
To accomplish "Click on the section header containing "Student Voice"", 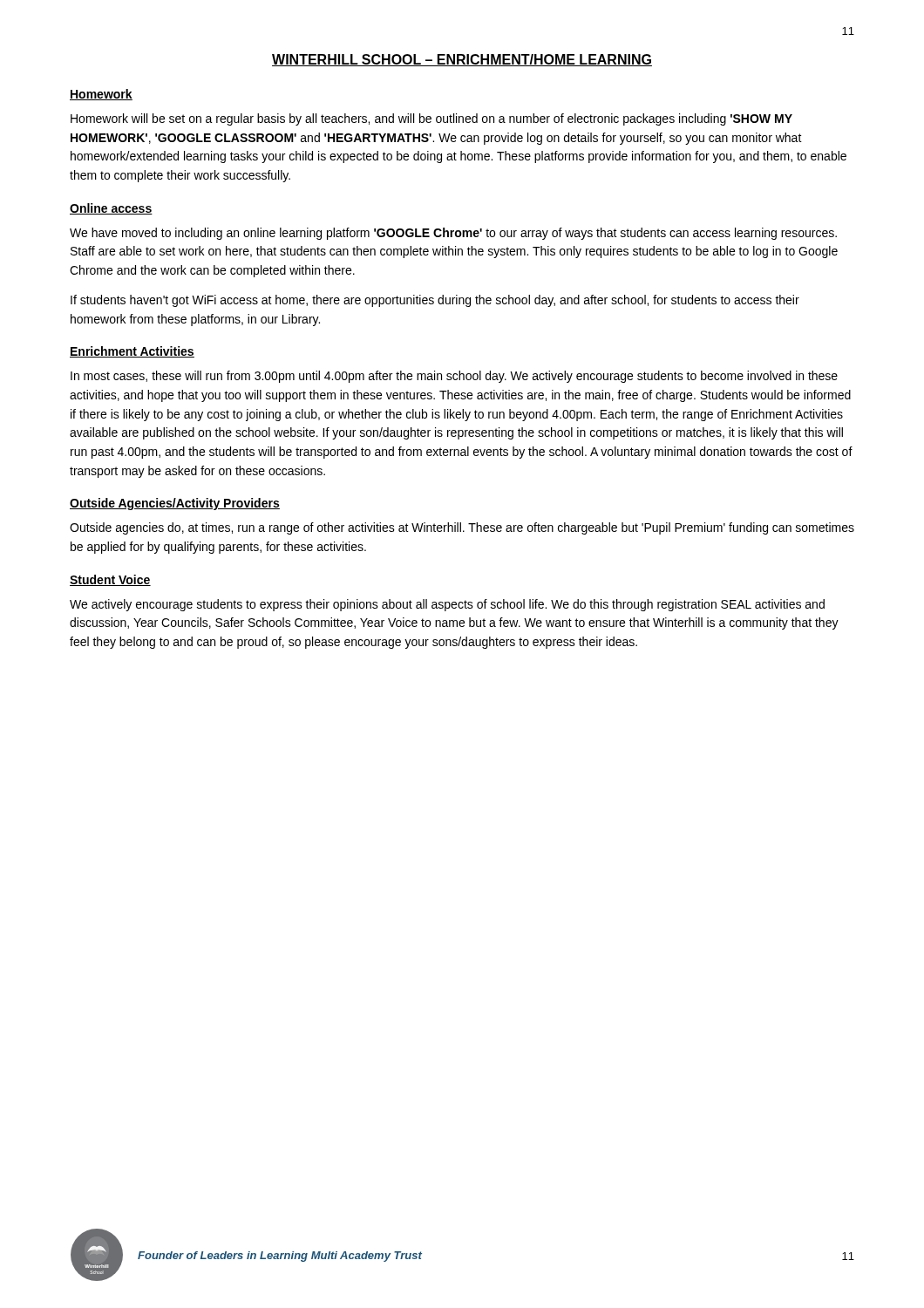I will click(110, 580).
